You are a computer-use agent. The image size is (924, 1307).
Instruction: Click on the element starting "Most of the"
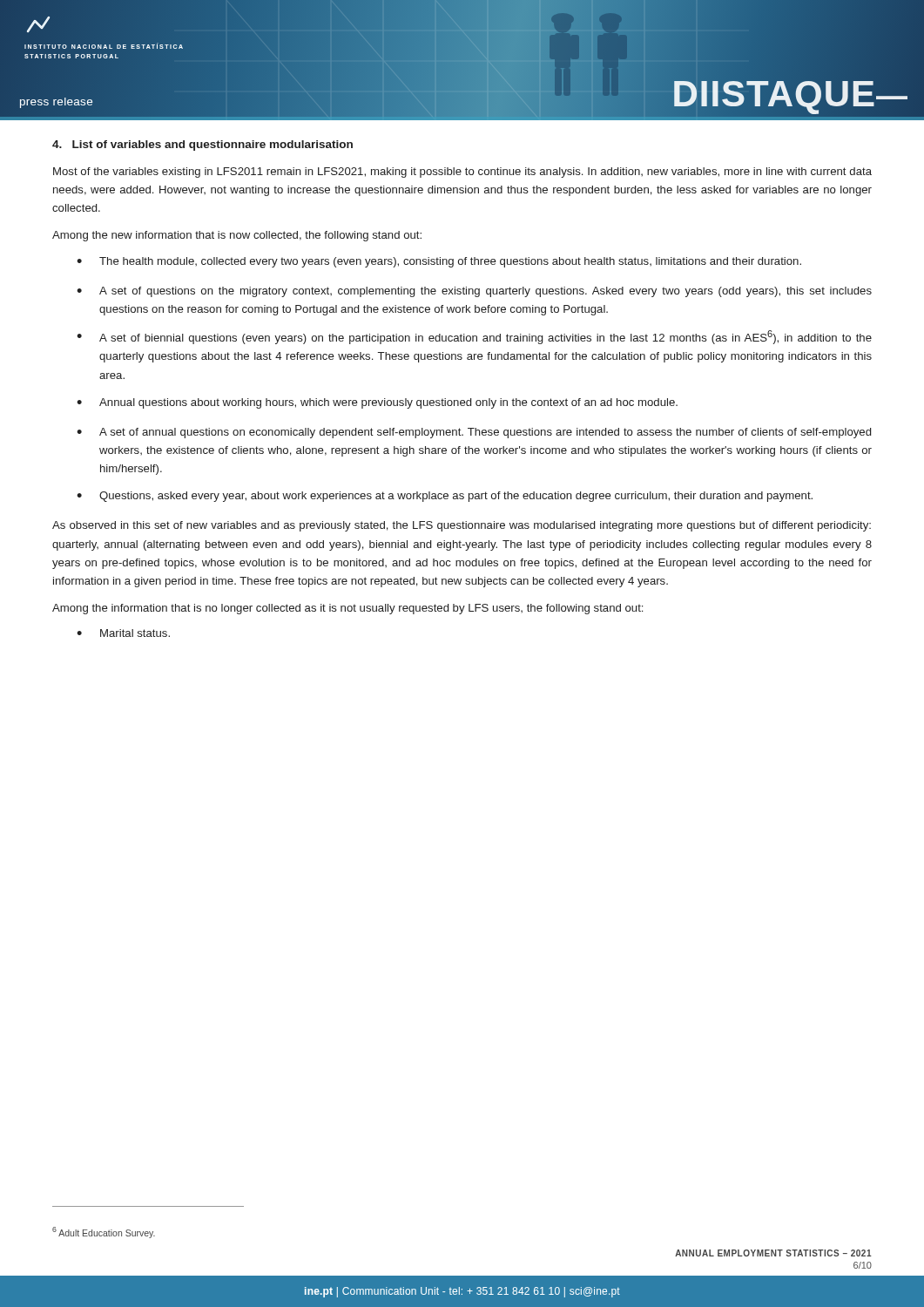point(462,190)
